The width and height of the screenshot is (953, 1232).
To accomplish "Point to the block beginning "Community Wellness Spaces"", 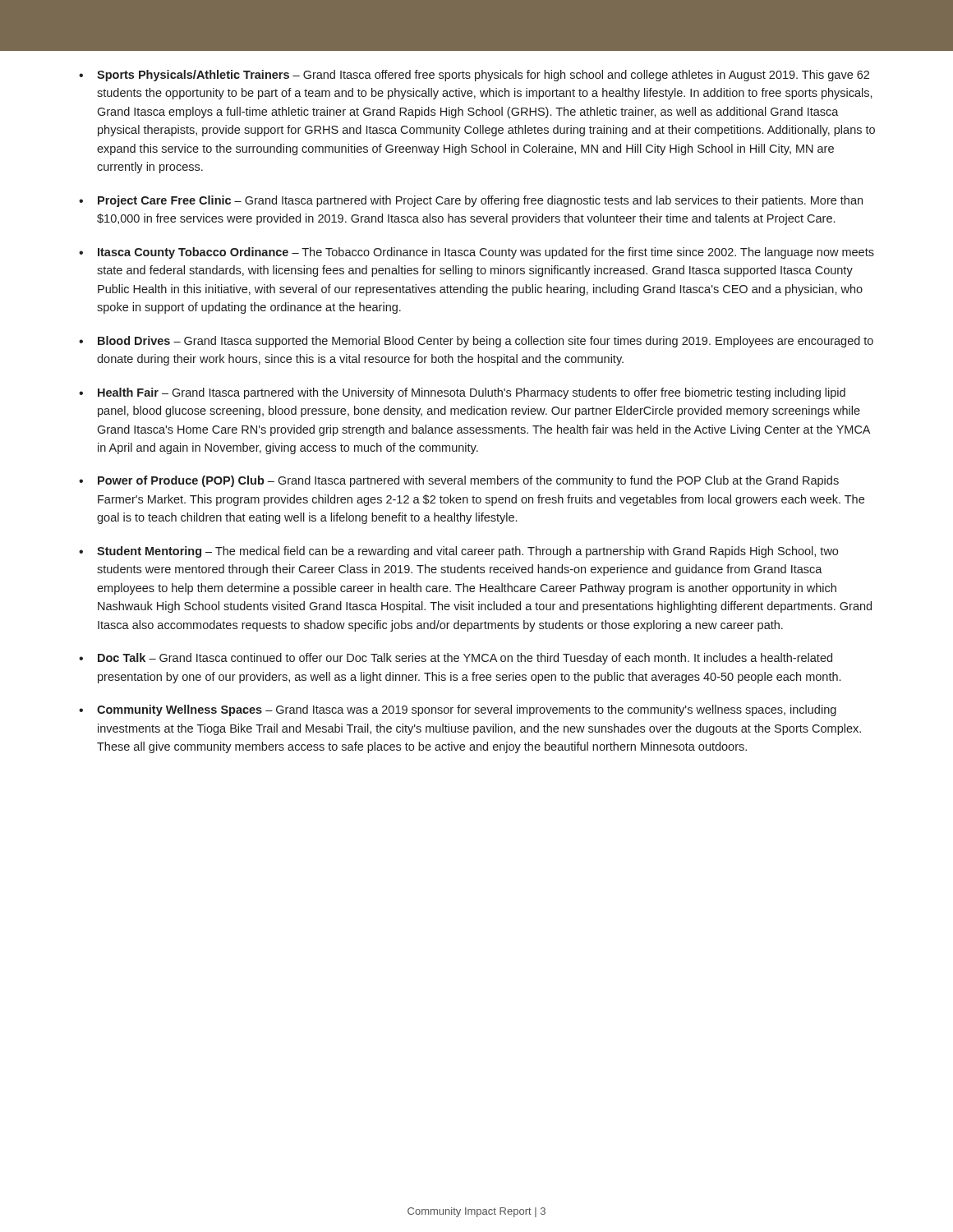I will tap(479, 728).
